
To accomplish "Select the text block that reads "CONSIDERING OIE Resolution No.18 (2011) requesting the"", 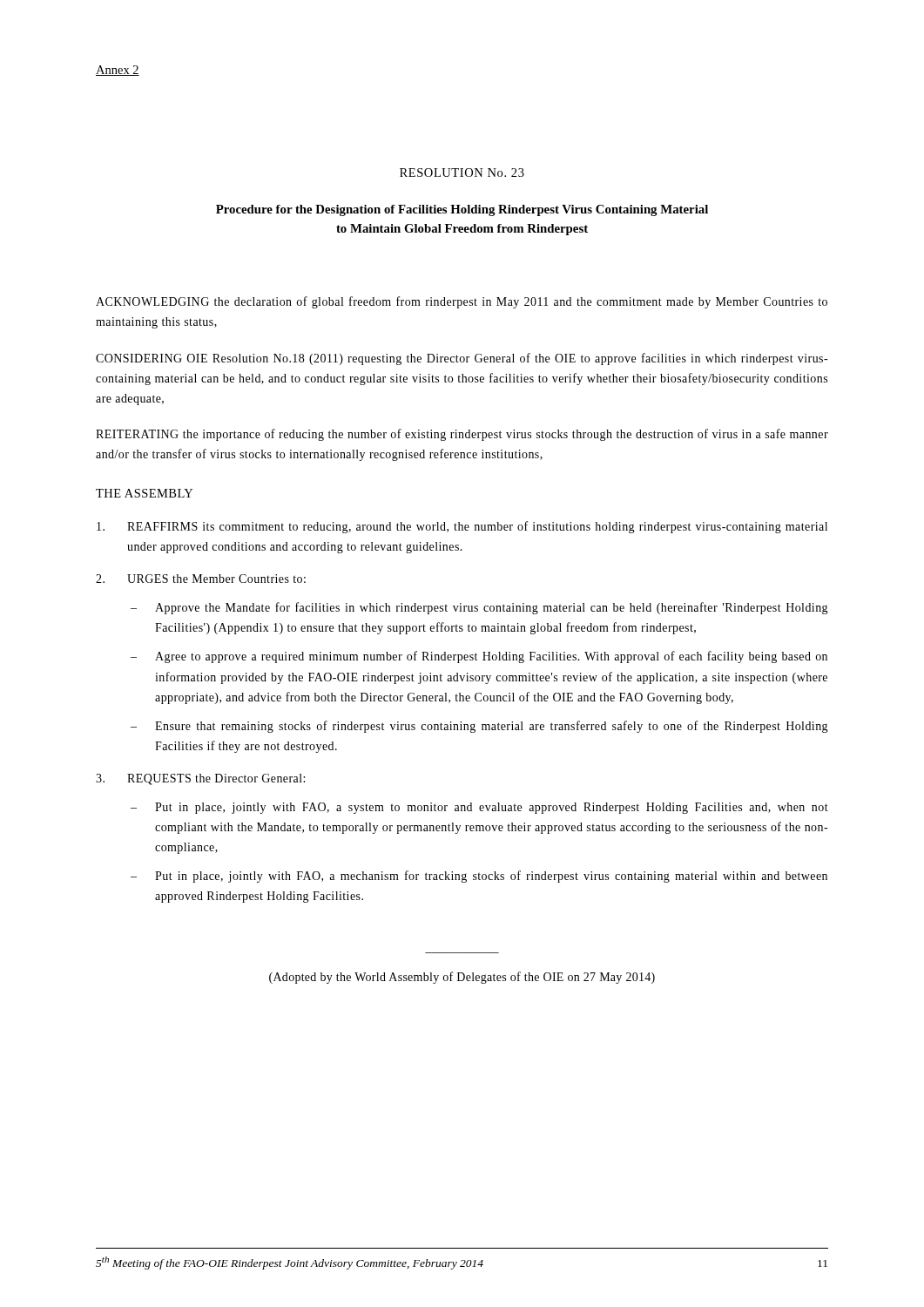I will (x=462, y=378).
